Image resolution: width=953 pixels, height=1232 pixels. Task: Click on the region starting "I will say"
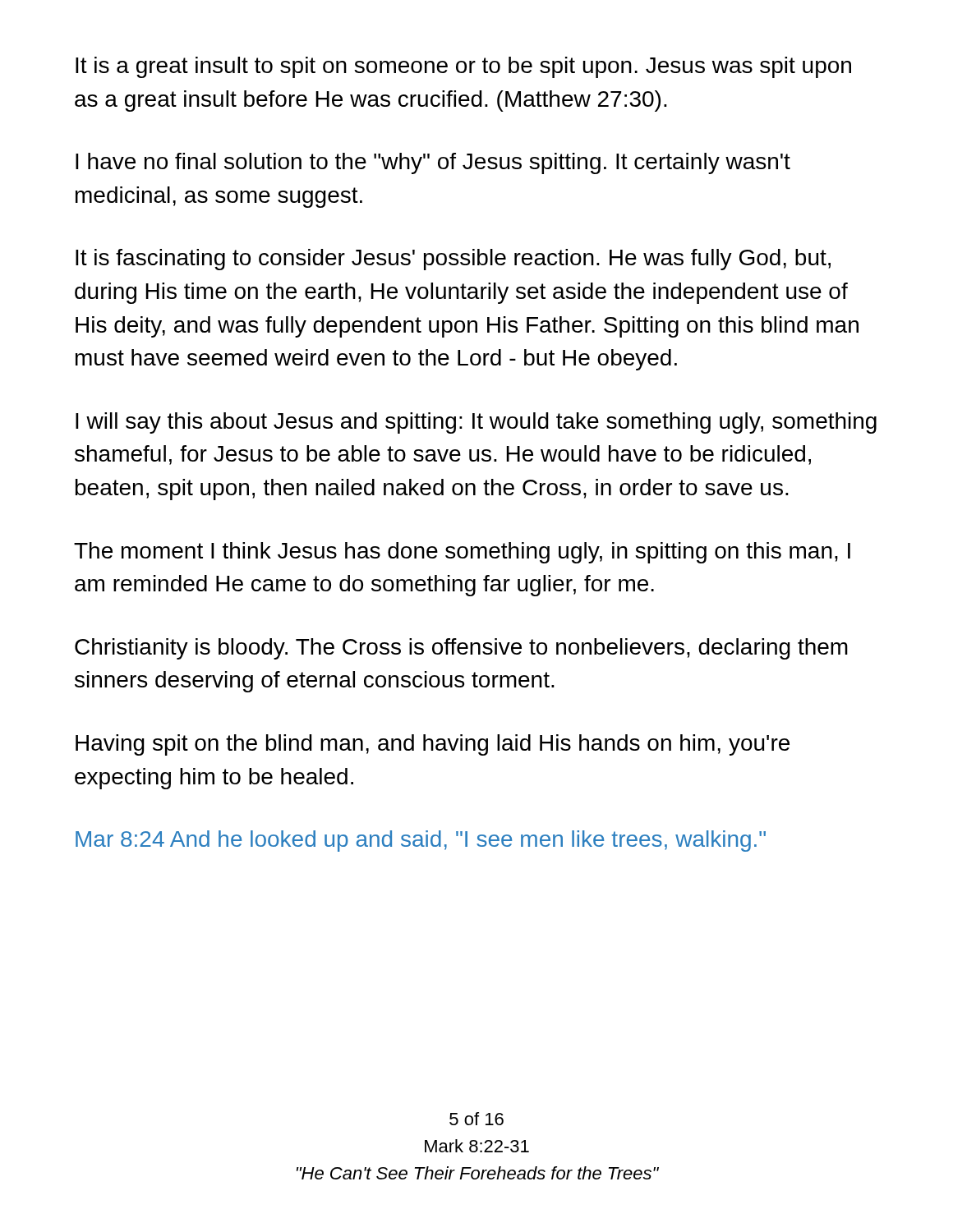click(476, 454)
